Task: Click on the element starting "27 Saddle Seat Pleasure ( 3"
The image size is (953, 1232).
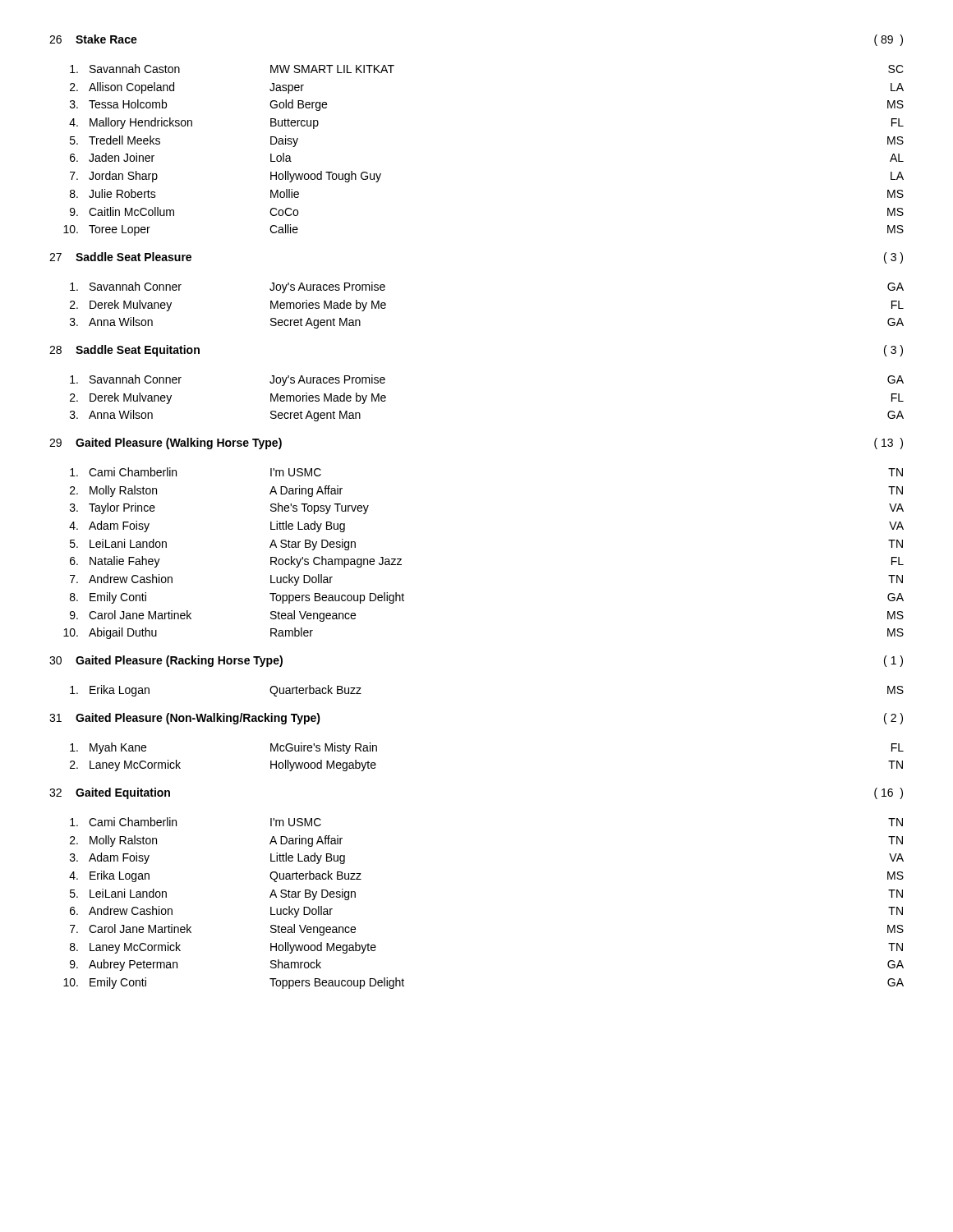Action: click(133, 257)
